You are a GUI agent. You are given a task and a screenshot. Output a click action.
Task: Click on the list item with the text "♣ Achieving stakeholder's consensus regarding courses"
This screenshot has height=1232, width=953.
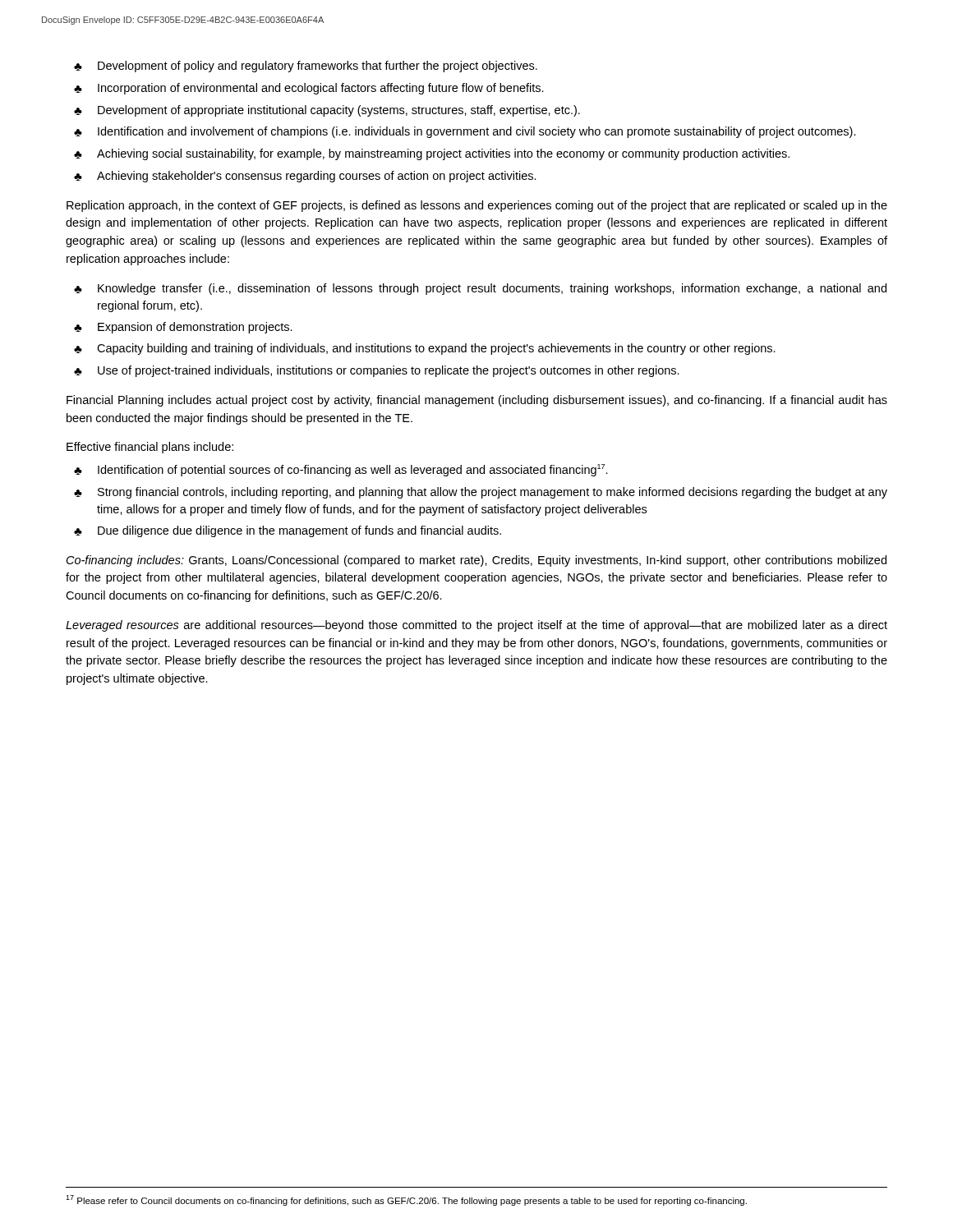[x=481, y=176]
